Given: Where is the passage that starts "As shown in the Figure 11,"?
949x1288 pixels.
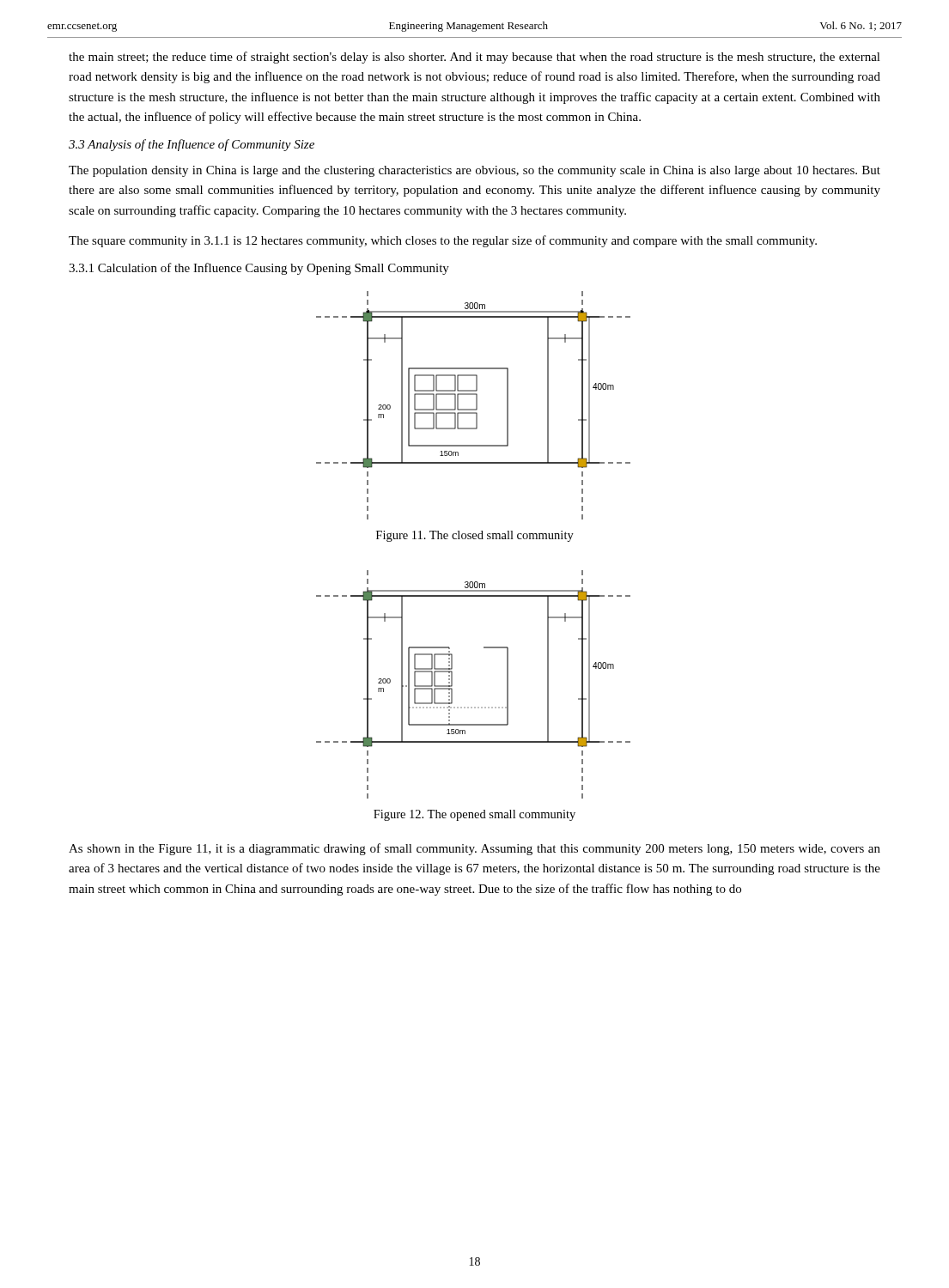Looking at the screenshot, I should tap(474, 868).
